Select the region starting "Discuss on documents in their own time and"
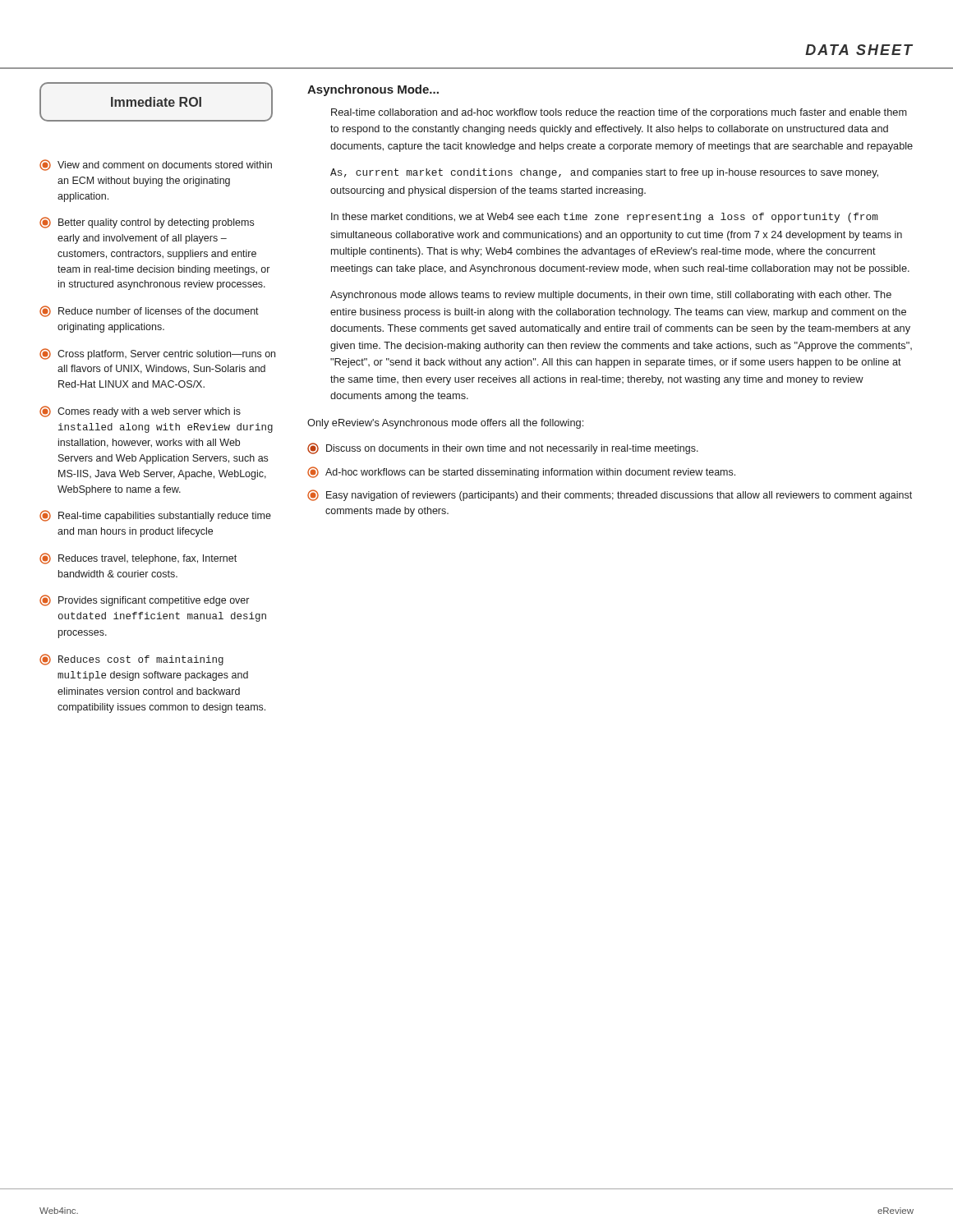 pos(503,449)
